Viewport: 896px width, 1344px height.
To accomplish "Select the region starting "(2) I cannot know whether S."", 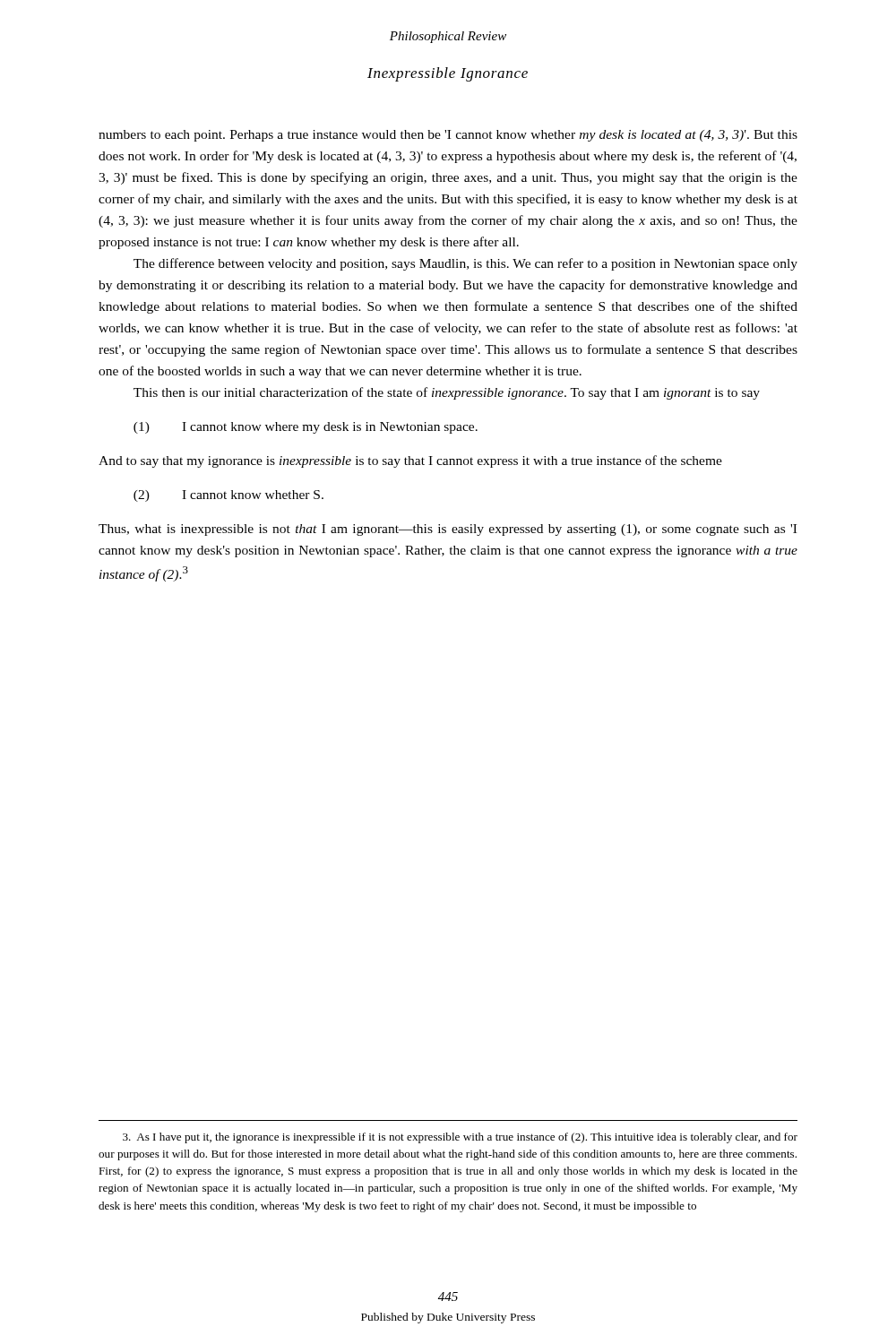I will click(x=228, y=496).
